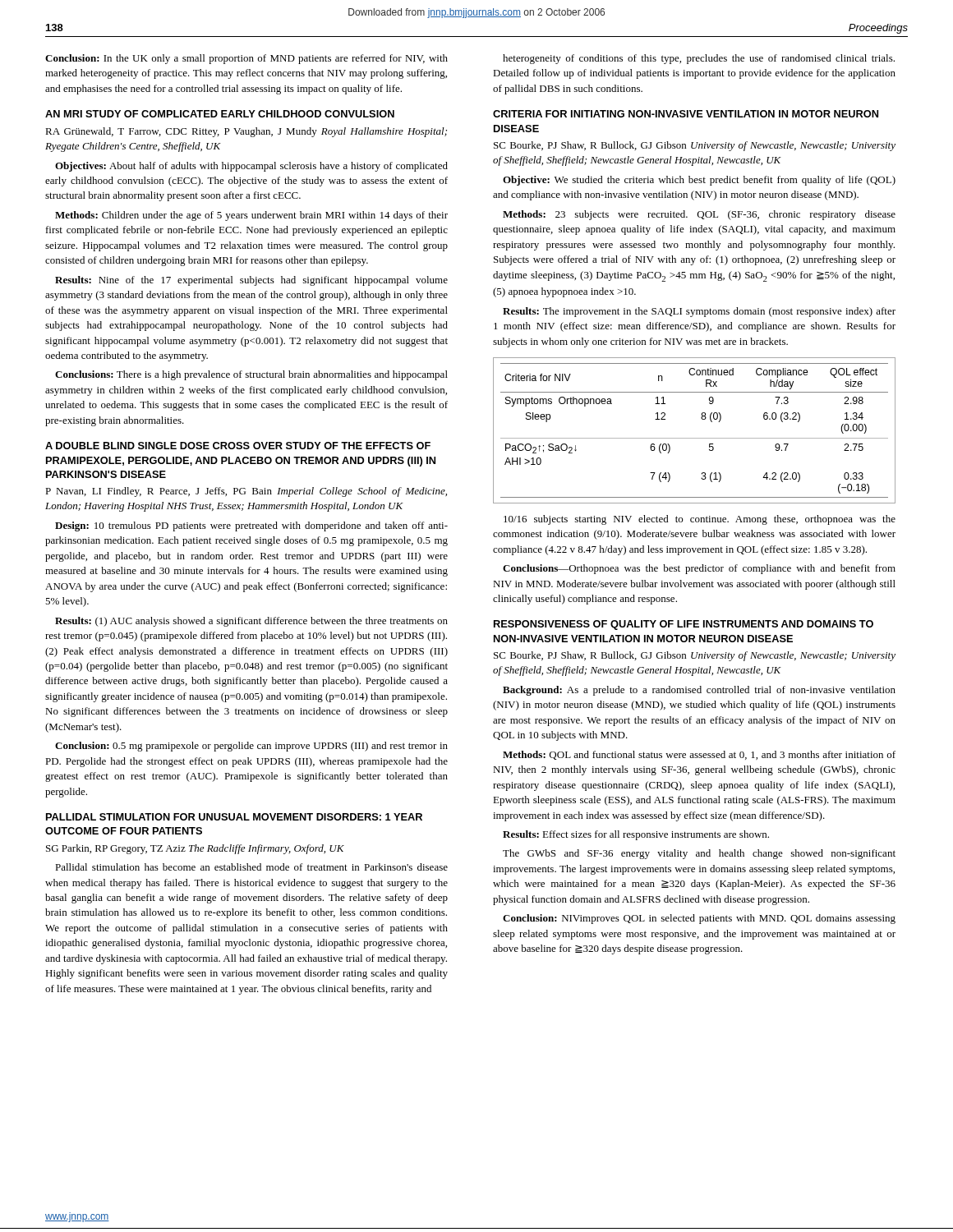The height and width of the screenshot is (1232, 953).
Task: Locate the block of text that opens with "10/16 subjects starting NIV elected to continue. Among"
Action: pos(694,534)
